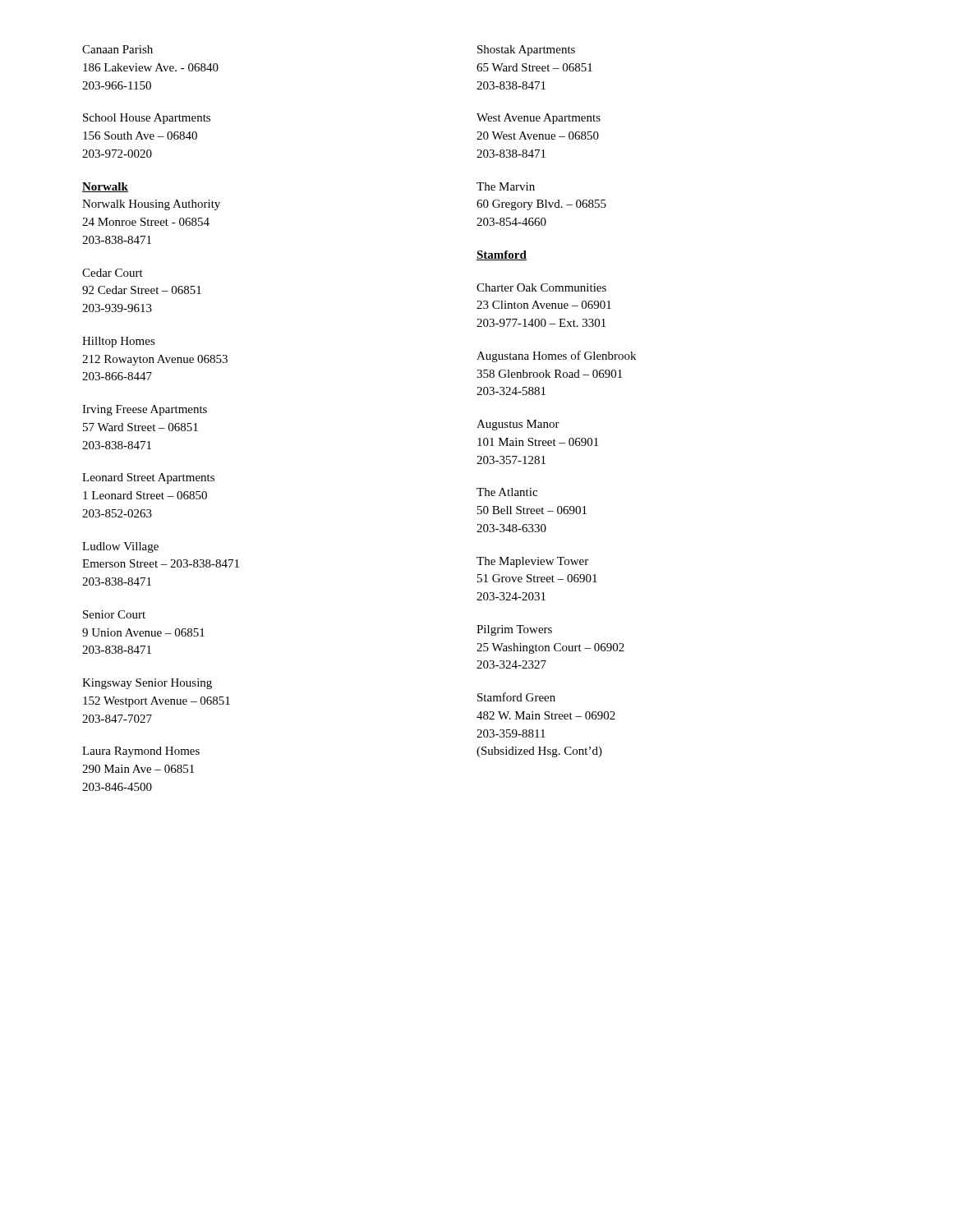Where is the passage that starts "Charter Oak Communities"?
The image size is (953, 1232).
[541, 287]
